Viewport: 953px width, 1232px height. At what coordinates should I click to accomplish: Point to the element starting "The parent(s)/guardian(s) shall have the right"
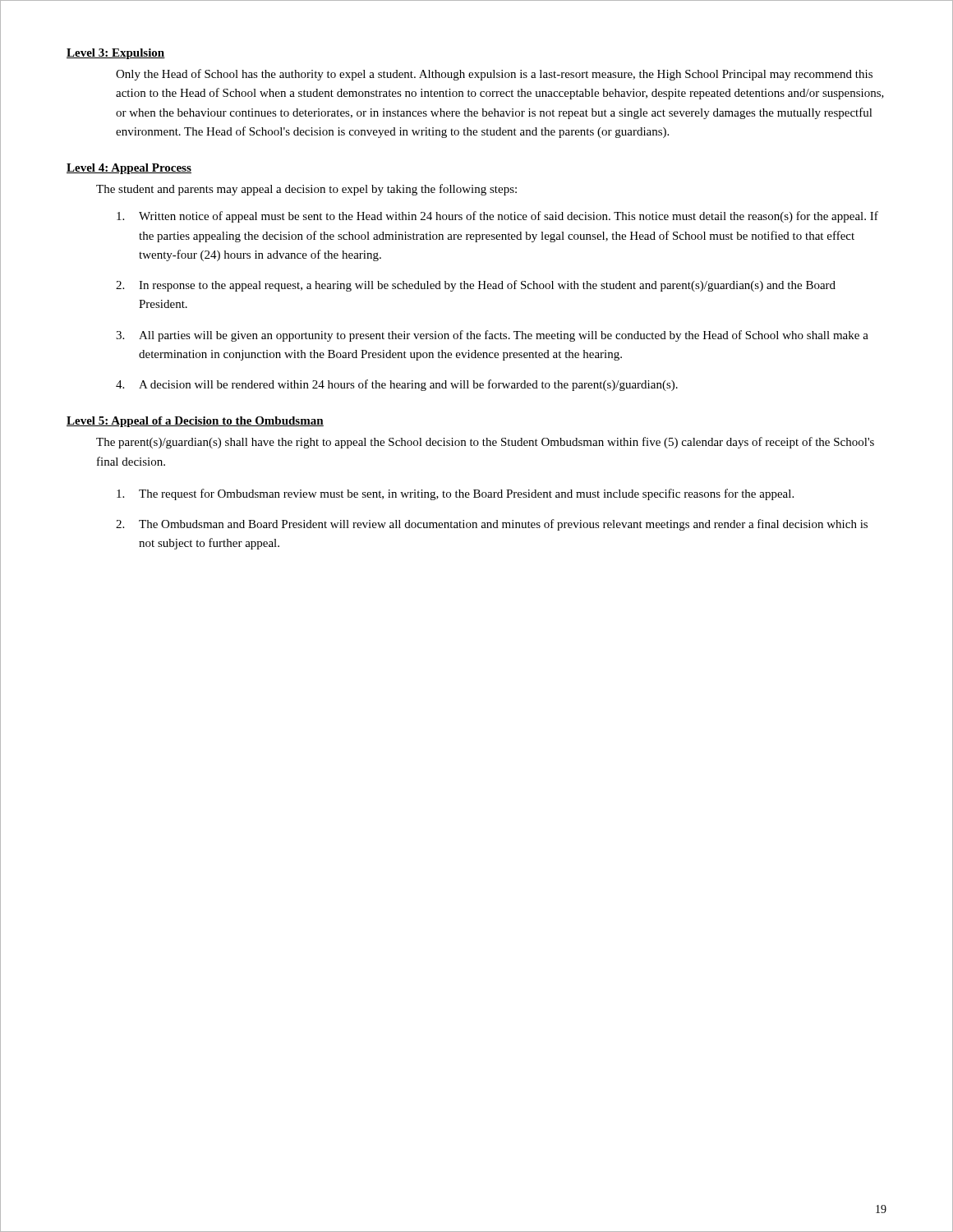485,452
